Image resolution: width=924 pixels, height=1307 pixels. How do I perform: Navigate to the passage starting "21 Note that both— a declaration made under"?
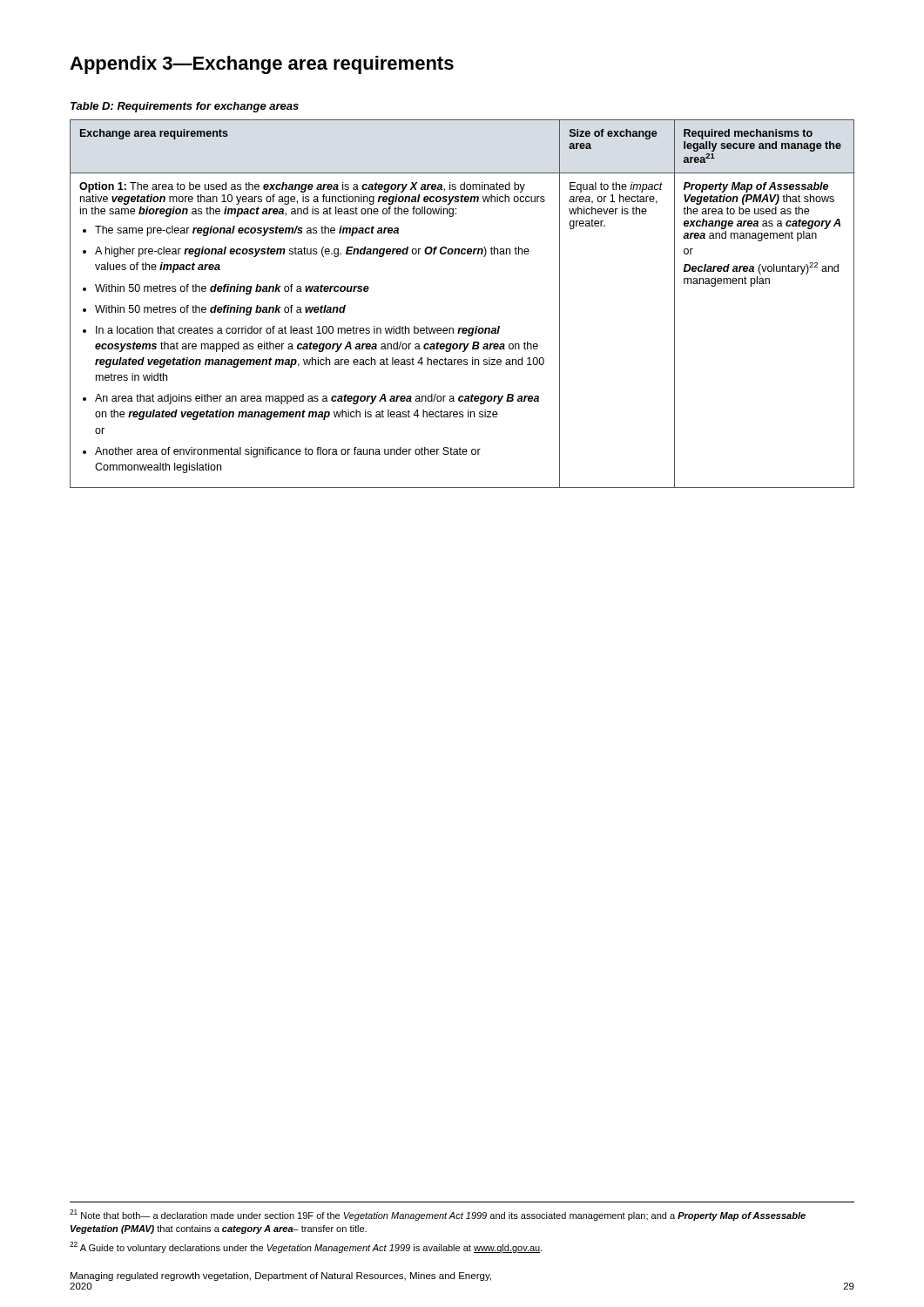click(x=438, y=1221)
